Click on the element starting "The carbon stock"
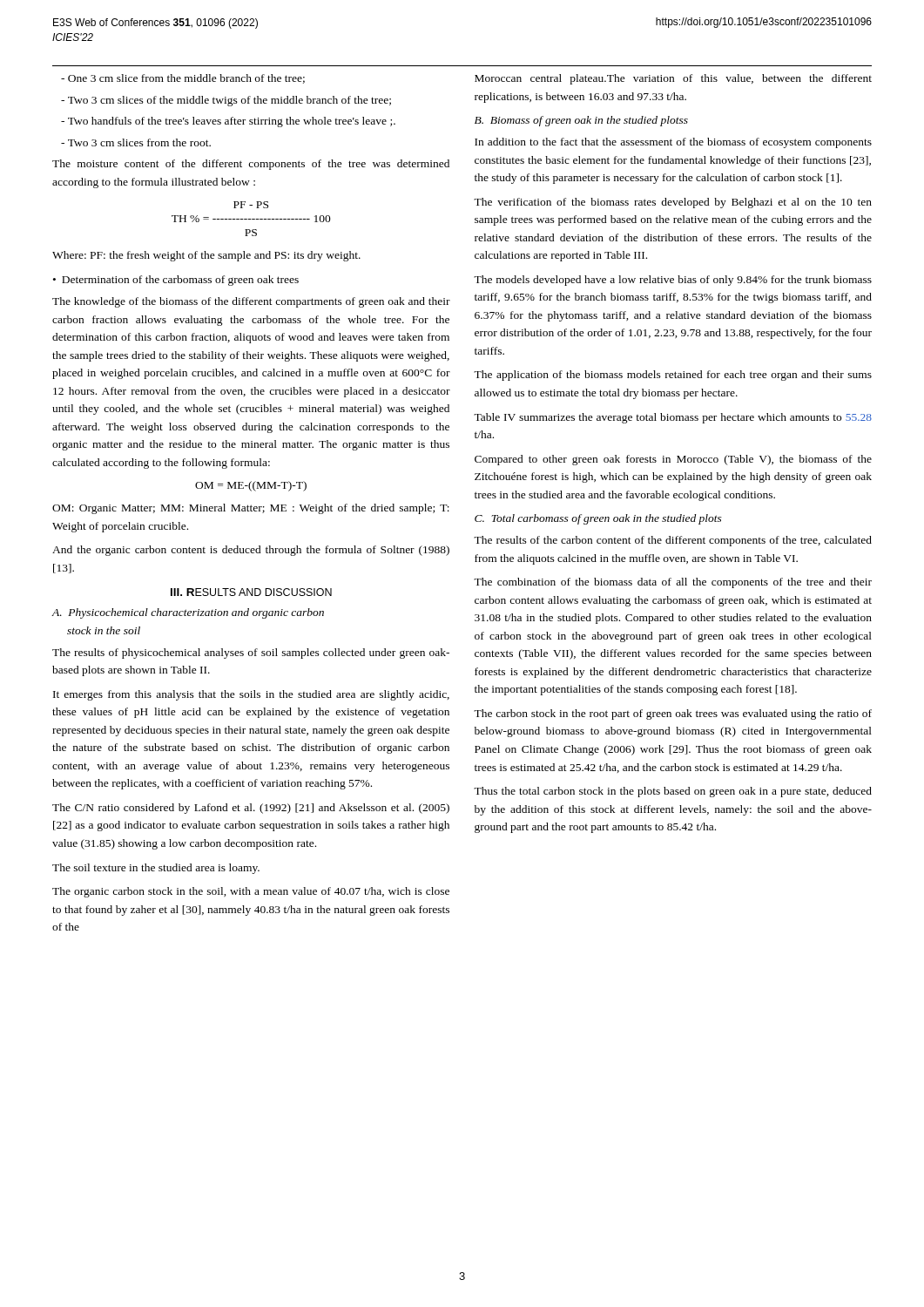The width and height of the screenshot is (924, 1307). (x=673, y=740)
